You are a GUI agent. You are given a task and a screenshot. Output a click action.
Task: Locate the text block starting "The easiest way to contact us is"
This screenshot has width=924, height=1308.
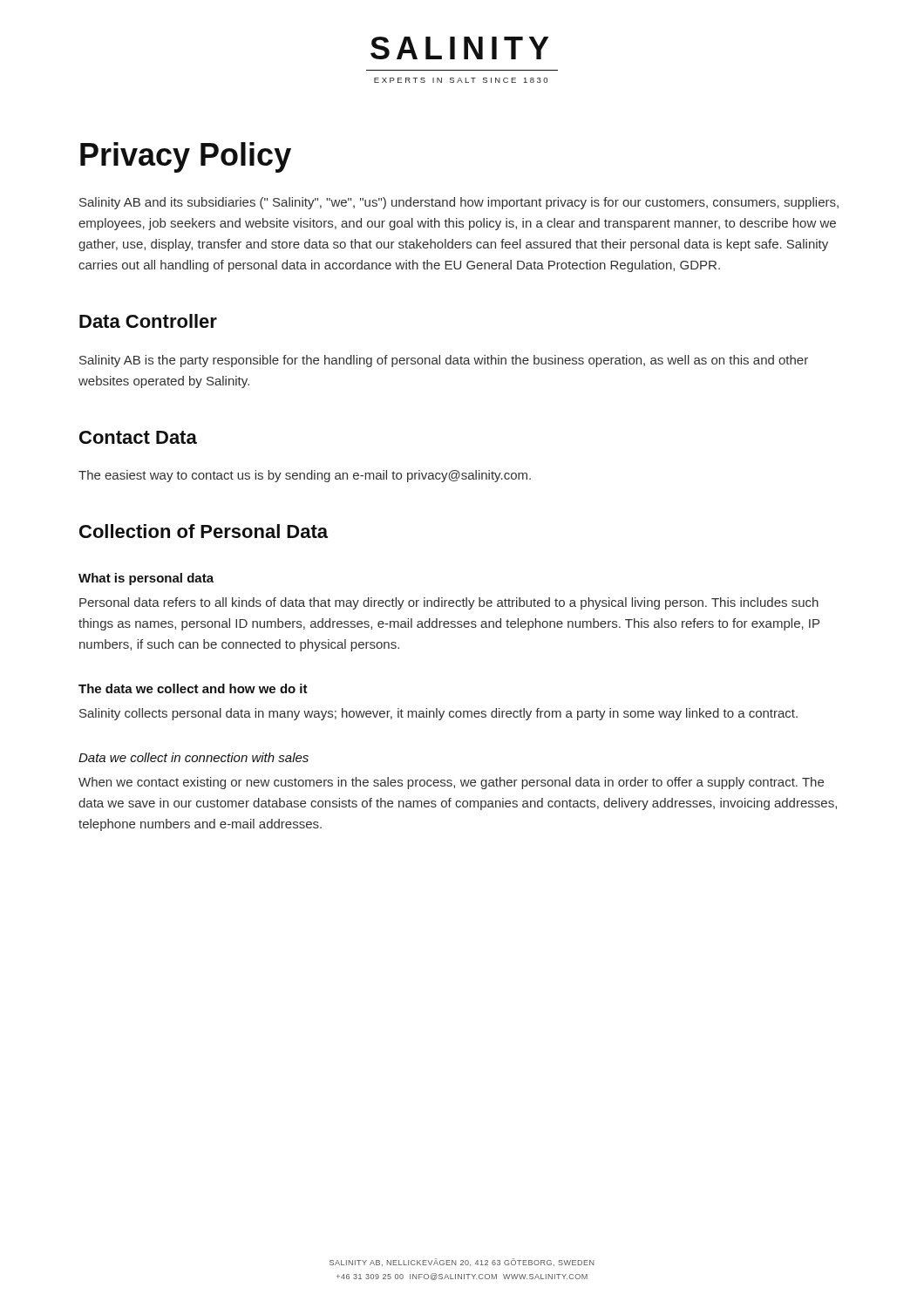pyautogui.click(x=305, y=475)
